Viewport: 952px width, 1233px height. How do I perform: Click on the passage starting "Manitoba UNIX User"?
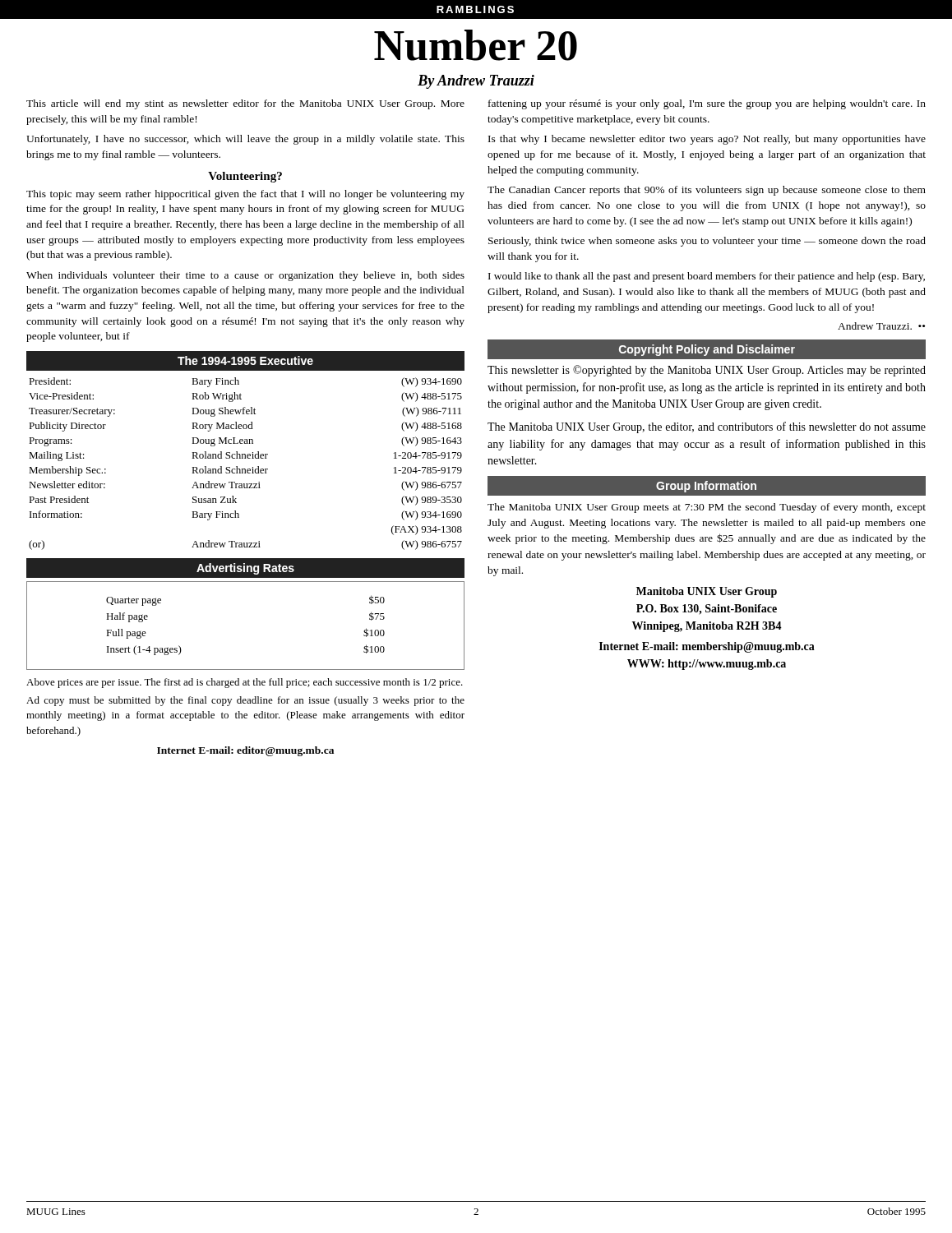pos(707,609)
